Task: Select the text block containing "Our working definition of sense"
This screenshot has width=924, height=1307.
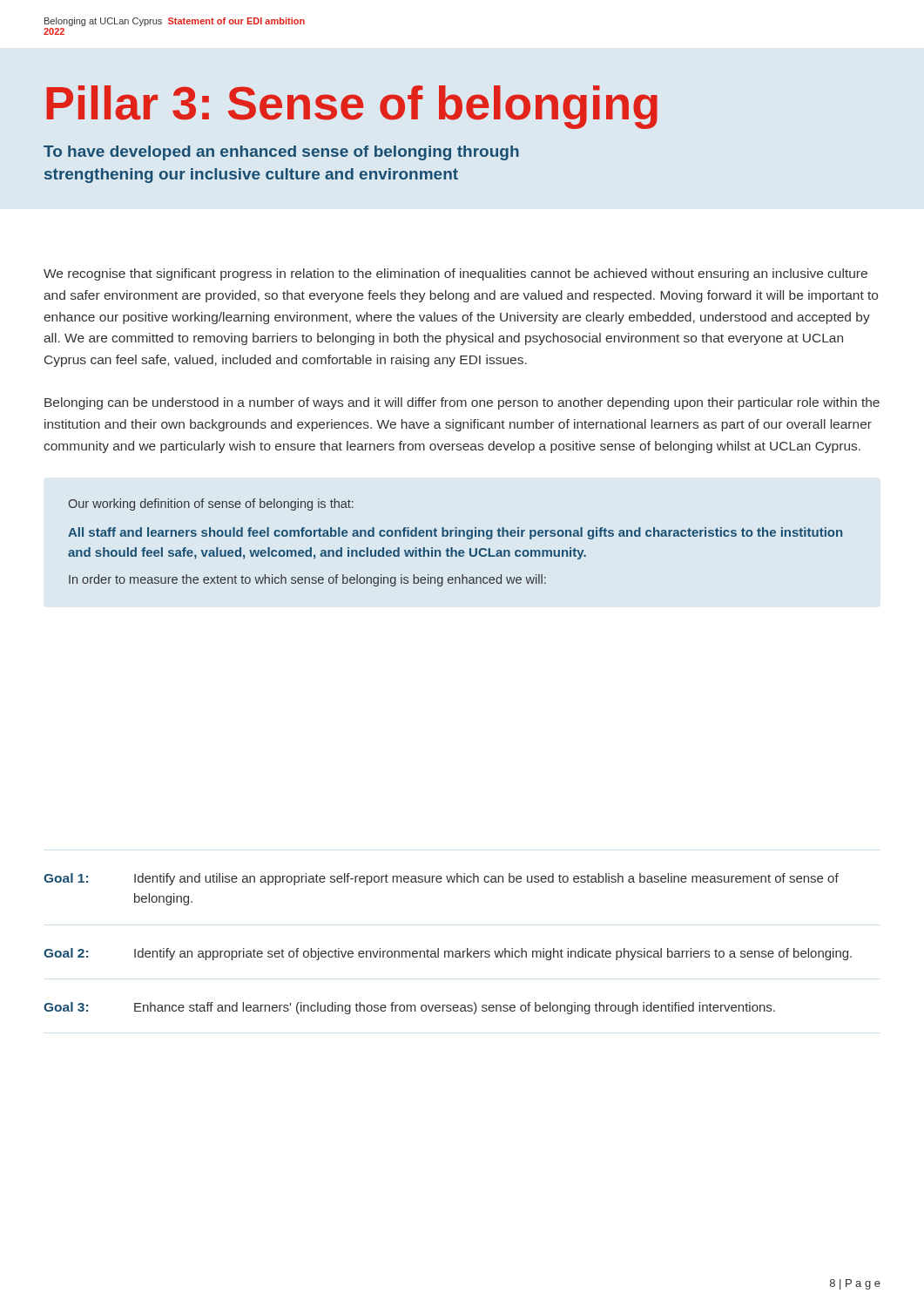Action: [462, 543]
